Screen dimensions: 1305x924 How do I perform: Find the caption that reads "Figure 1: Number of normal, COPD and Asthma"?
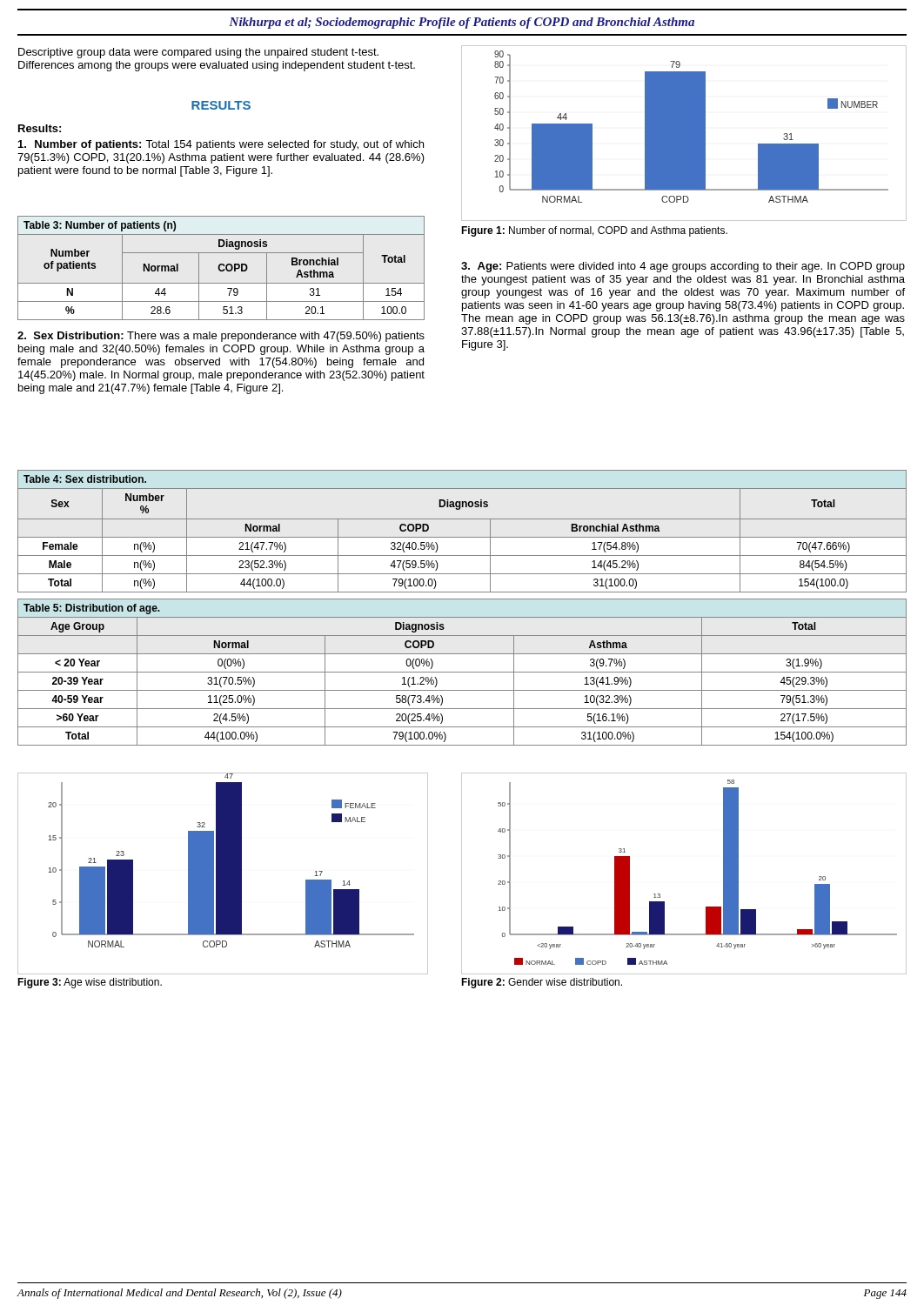tap(595, 231)
